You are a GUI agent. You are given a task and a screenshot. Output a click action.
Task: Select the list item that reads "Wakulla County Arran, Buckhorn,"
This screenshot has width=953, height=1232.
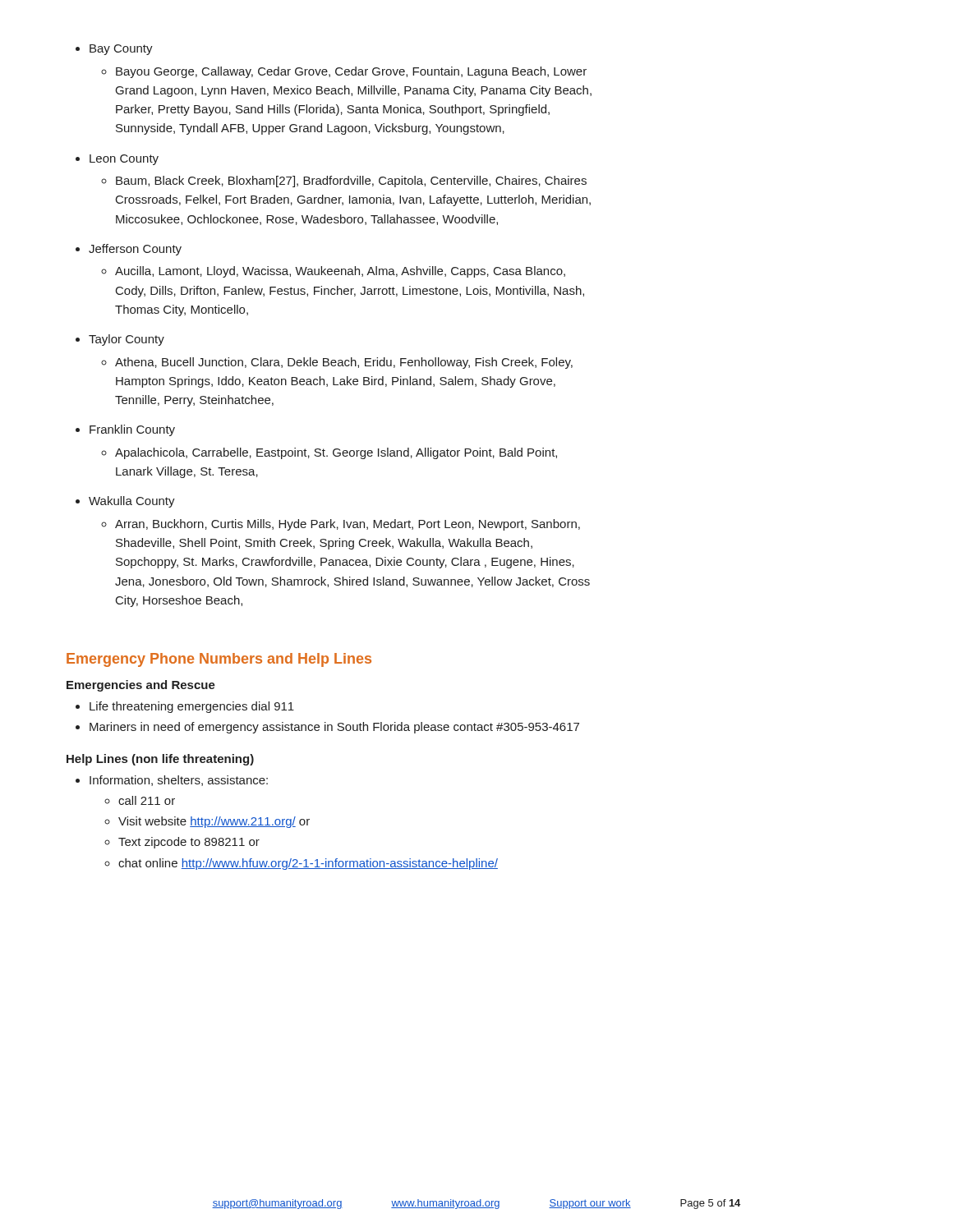point(476,551)
